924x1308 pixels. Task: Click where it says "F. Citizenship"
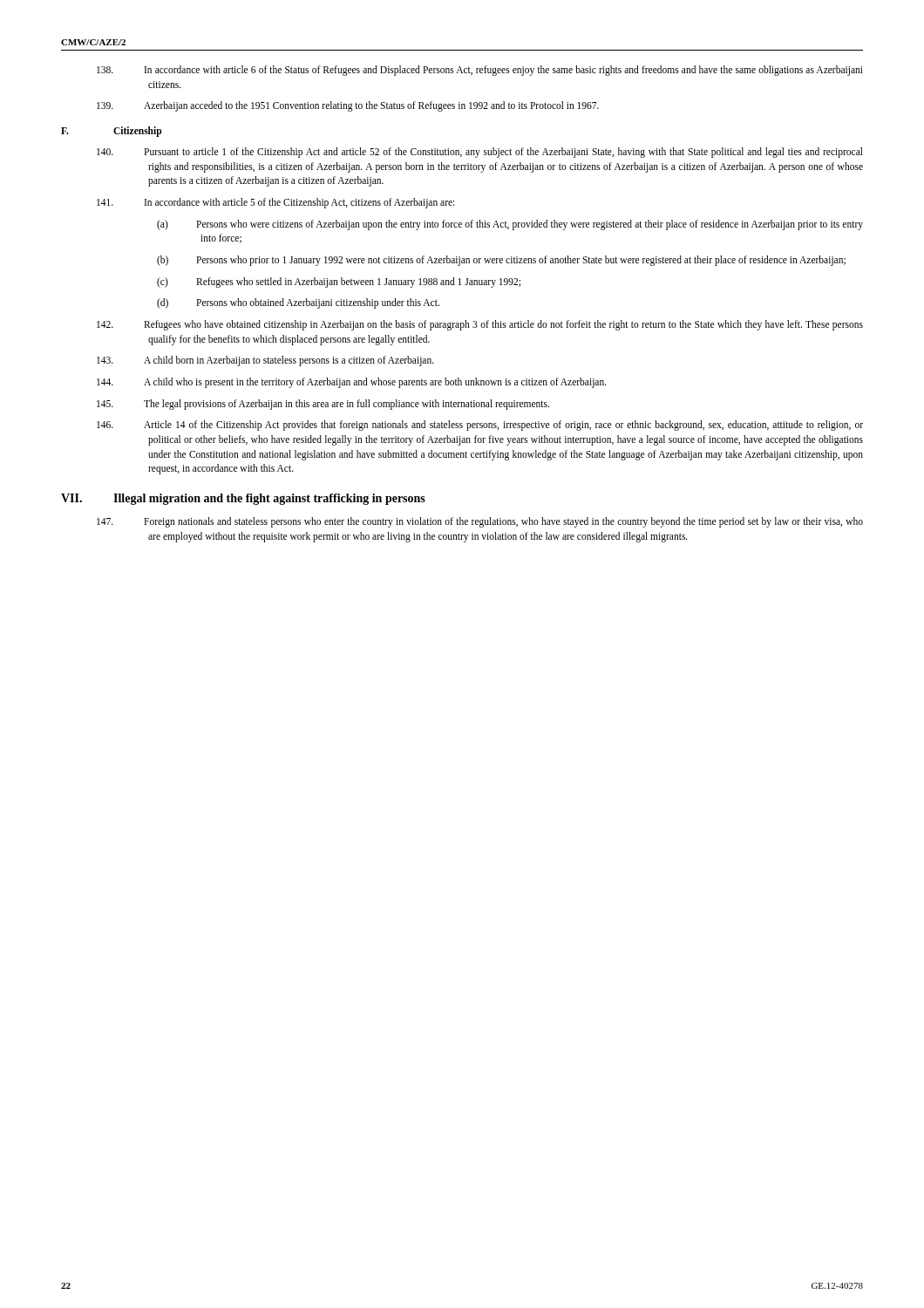click(111, 131)
